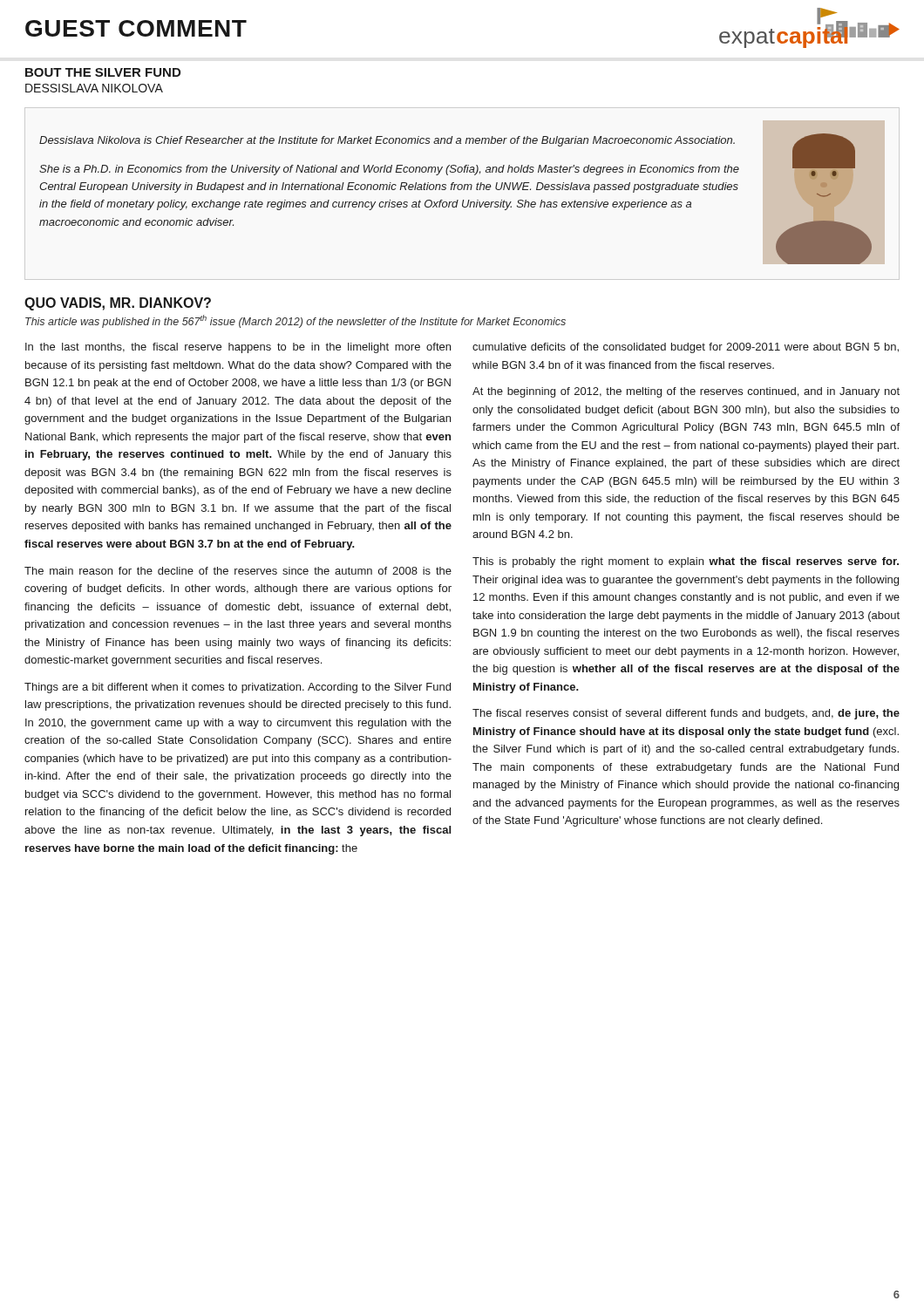Select the caption containing "This article was published in the"
Screen dimensions: 1308x924
(x=295, y=321)
